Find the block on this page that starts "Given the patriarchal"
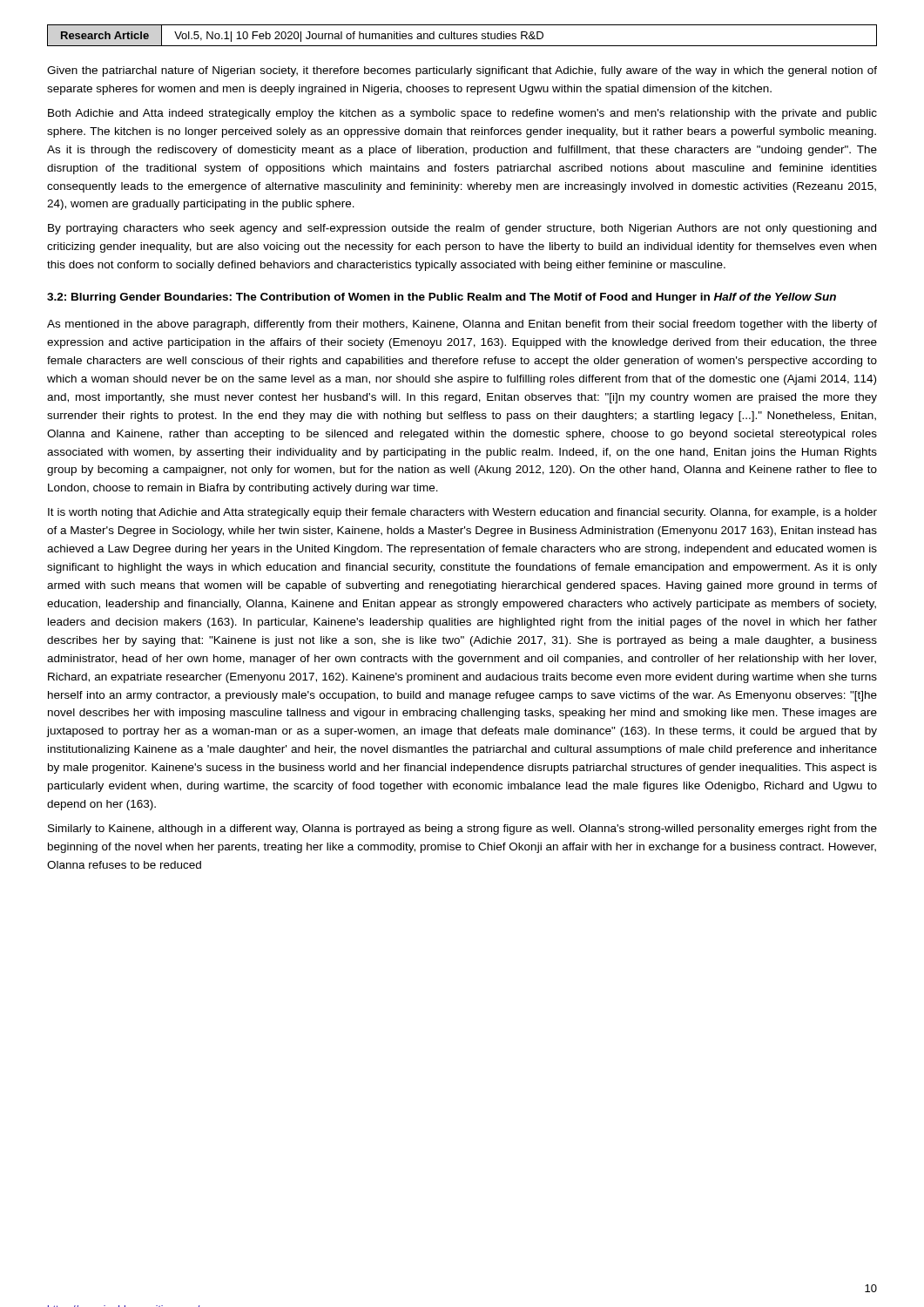Image resolution: width=924 pixels, height=1307 pixels. pyautogui.click(x=462, y=80)
